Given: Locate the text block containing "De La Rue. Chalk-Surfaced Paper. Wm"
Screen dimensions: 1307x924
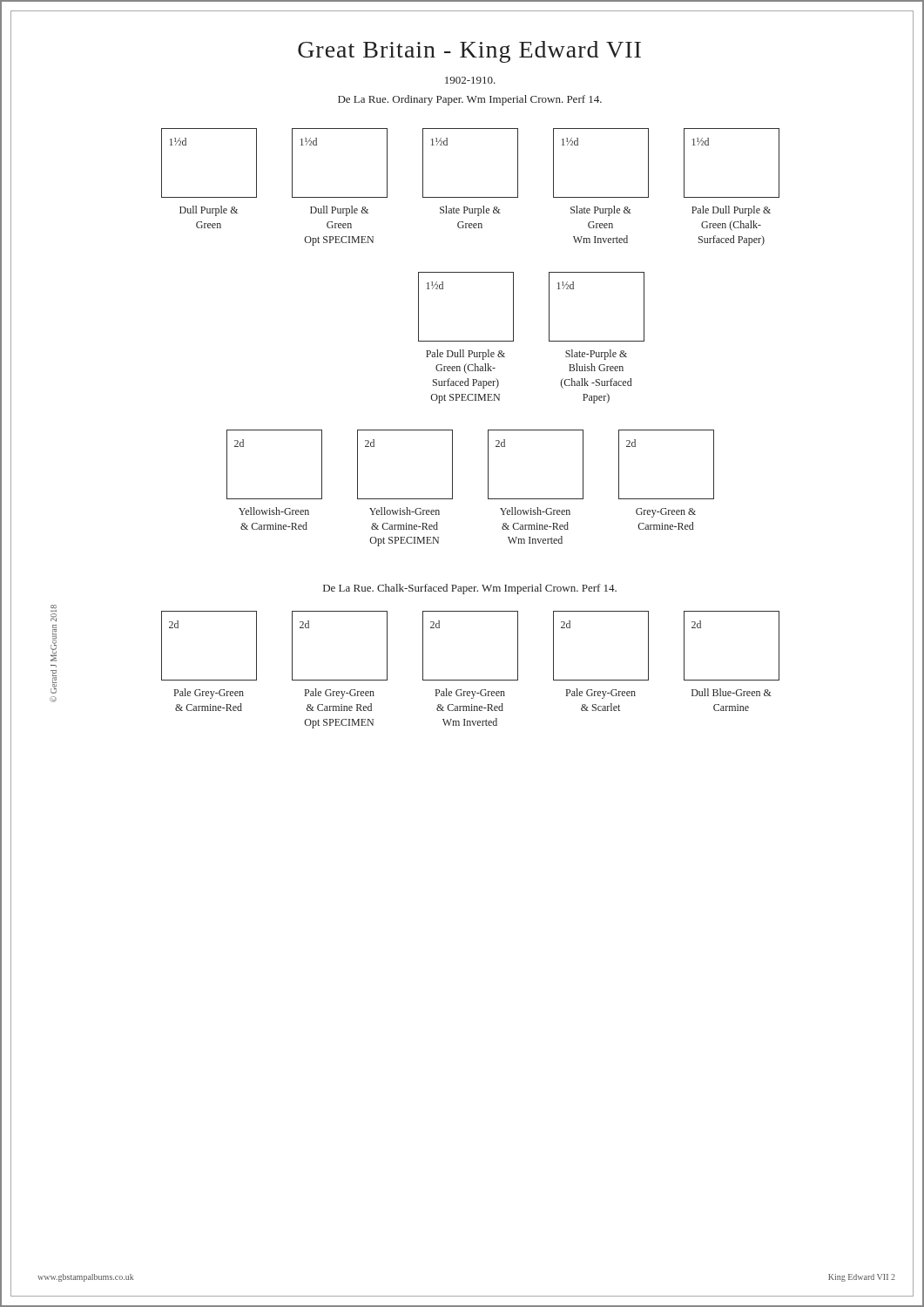Looking at the screenshot, I should (x=470, y=588).
